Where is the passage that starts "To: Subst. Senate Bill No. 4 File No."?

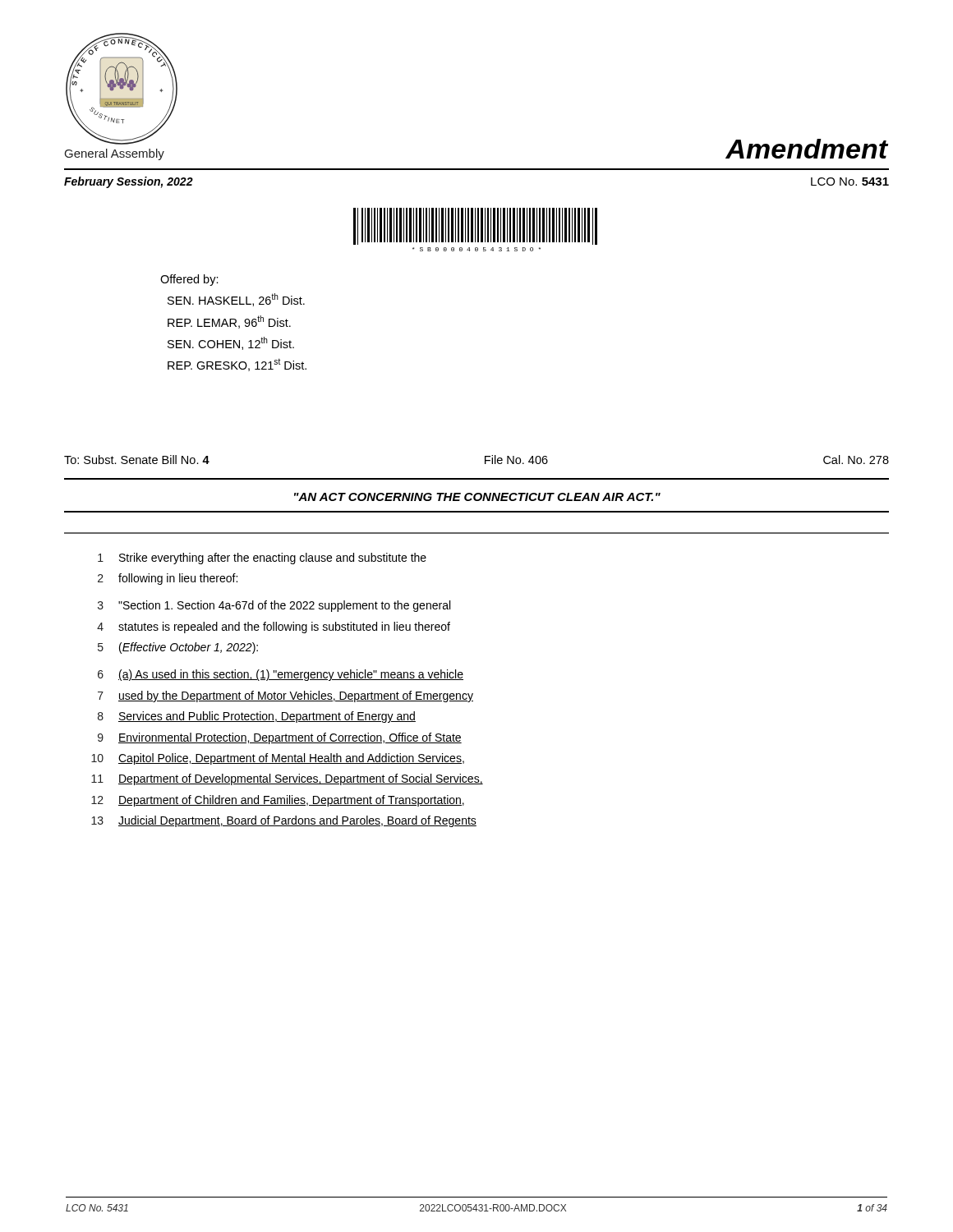click(476, 460)
